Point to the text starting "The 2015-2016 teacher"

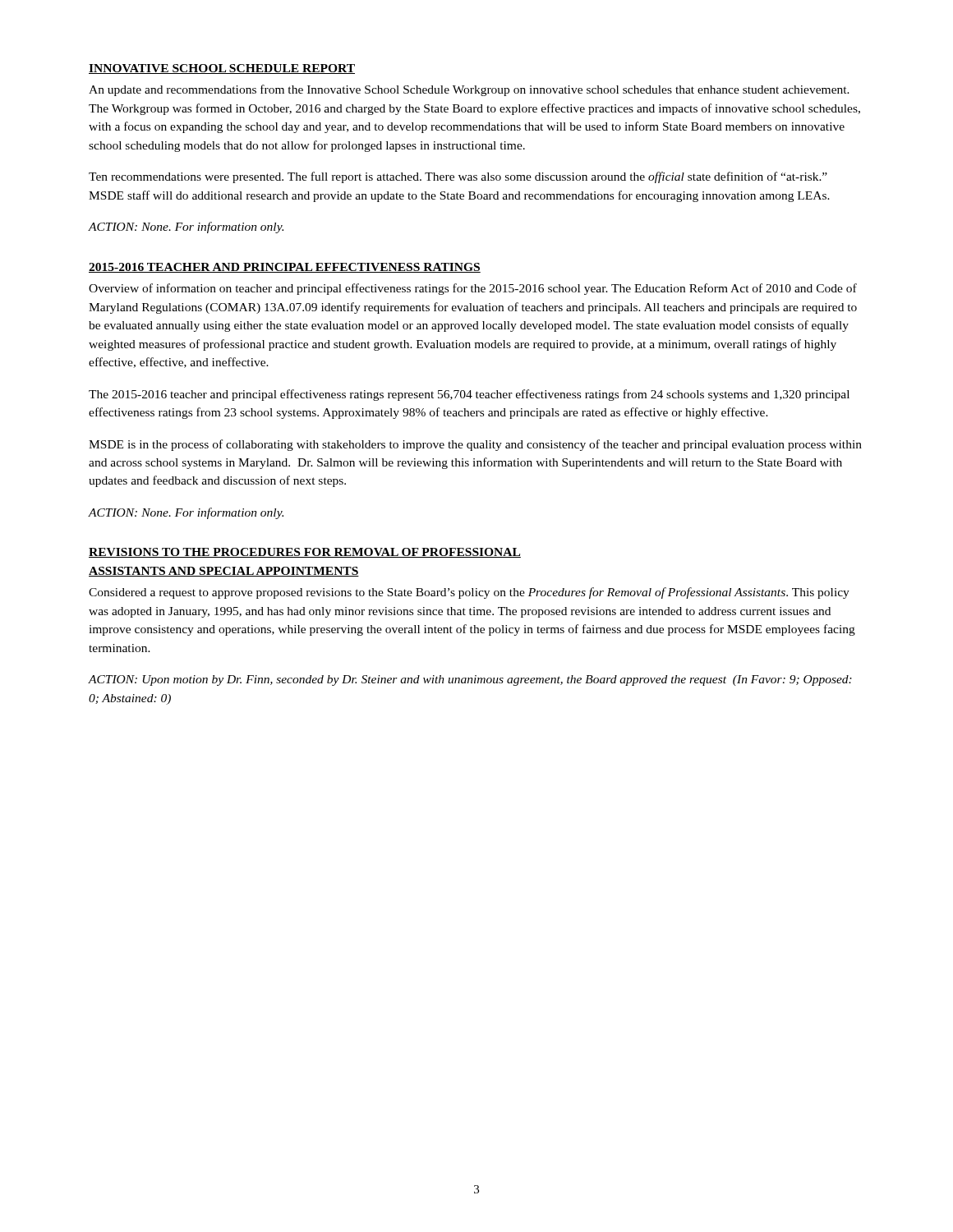[469, 403]
